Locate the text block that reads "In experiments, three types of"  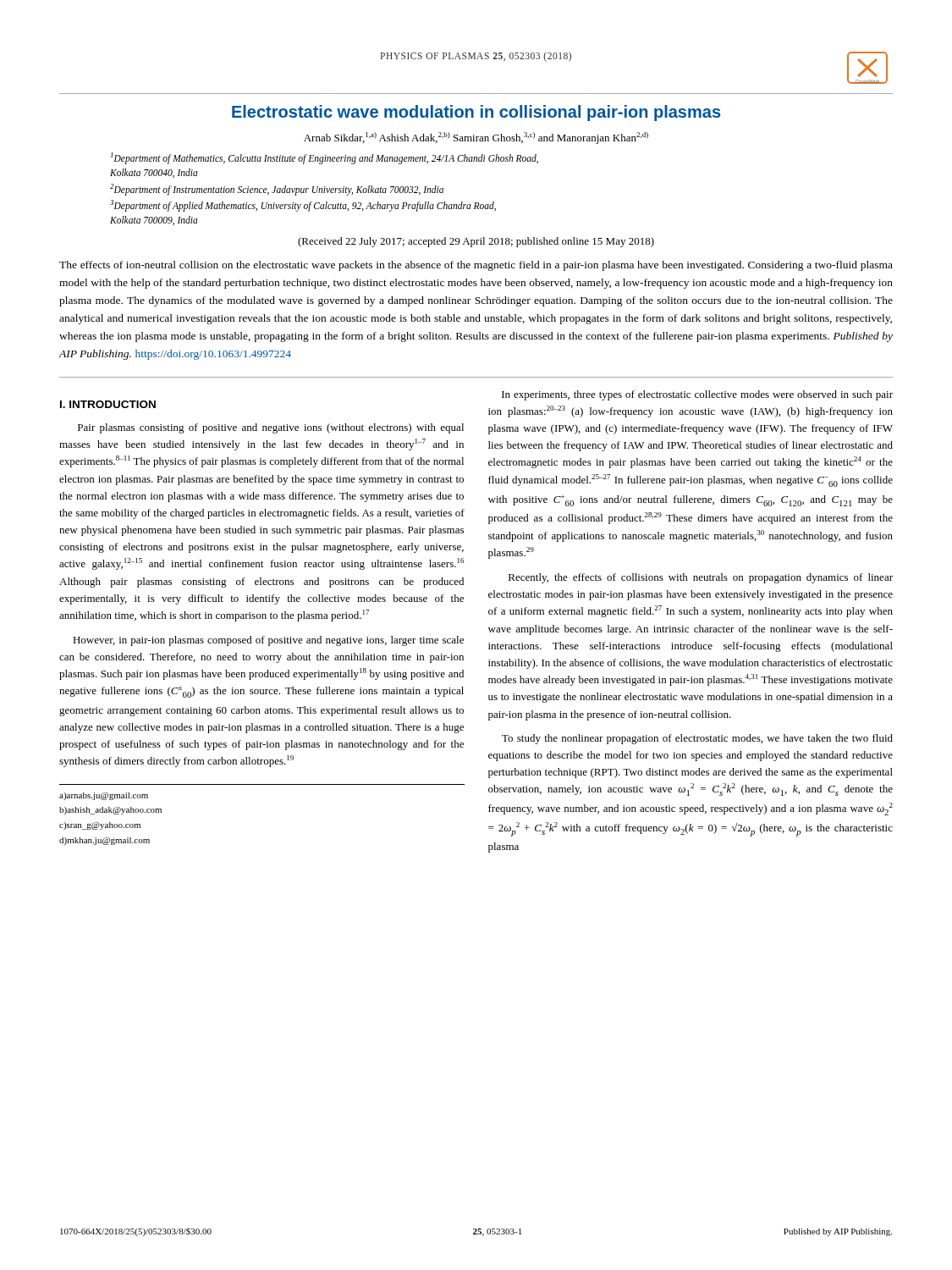point(690,473)
